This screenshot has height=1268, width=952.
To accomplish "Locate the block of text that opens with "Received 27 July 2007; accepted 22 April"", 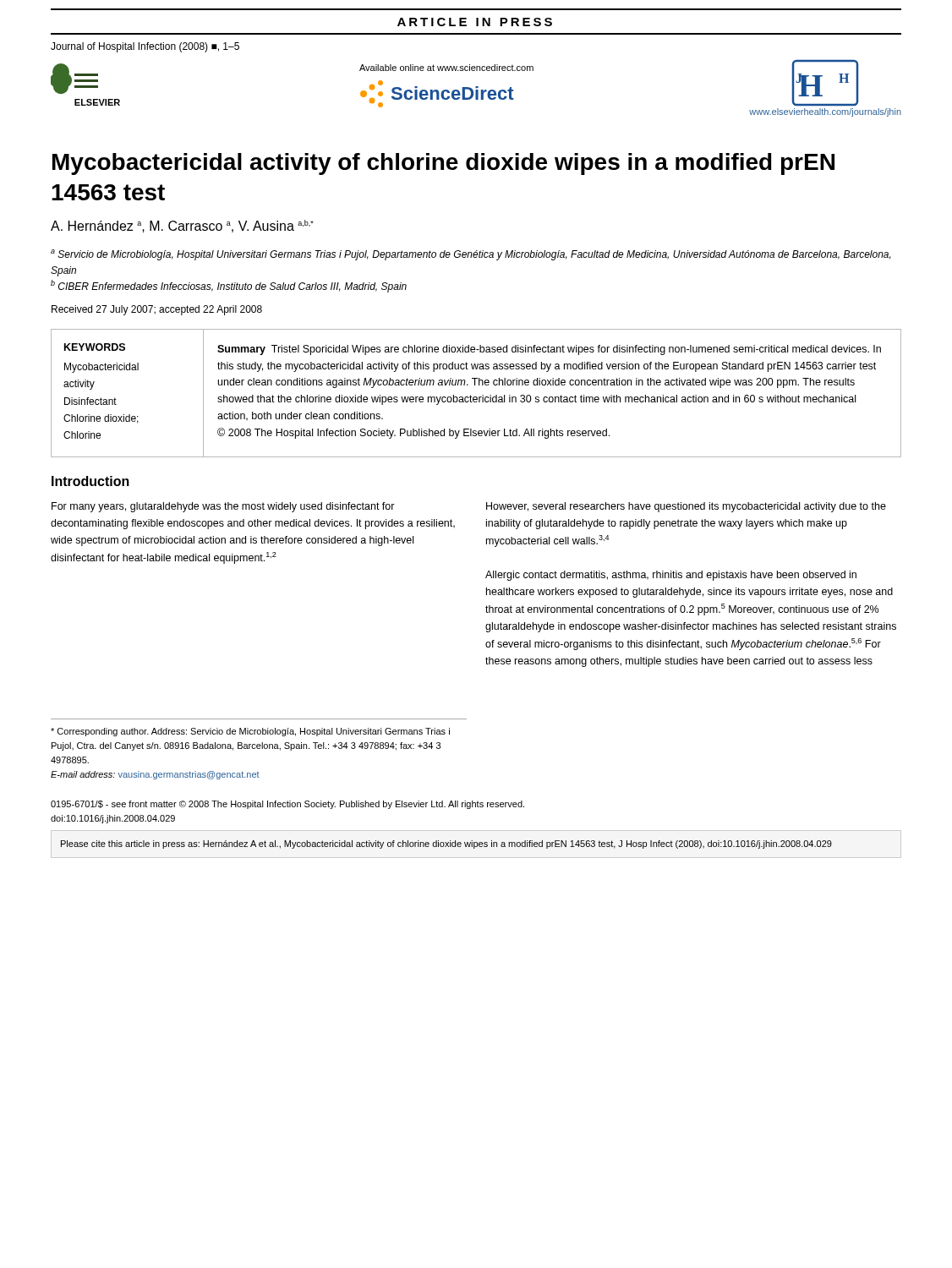I will click(157, 309).
